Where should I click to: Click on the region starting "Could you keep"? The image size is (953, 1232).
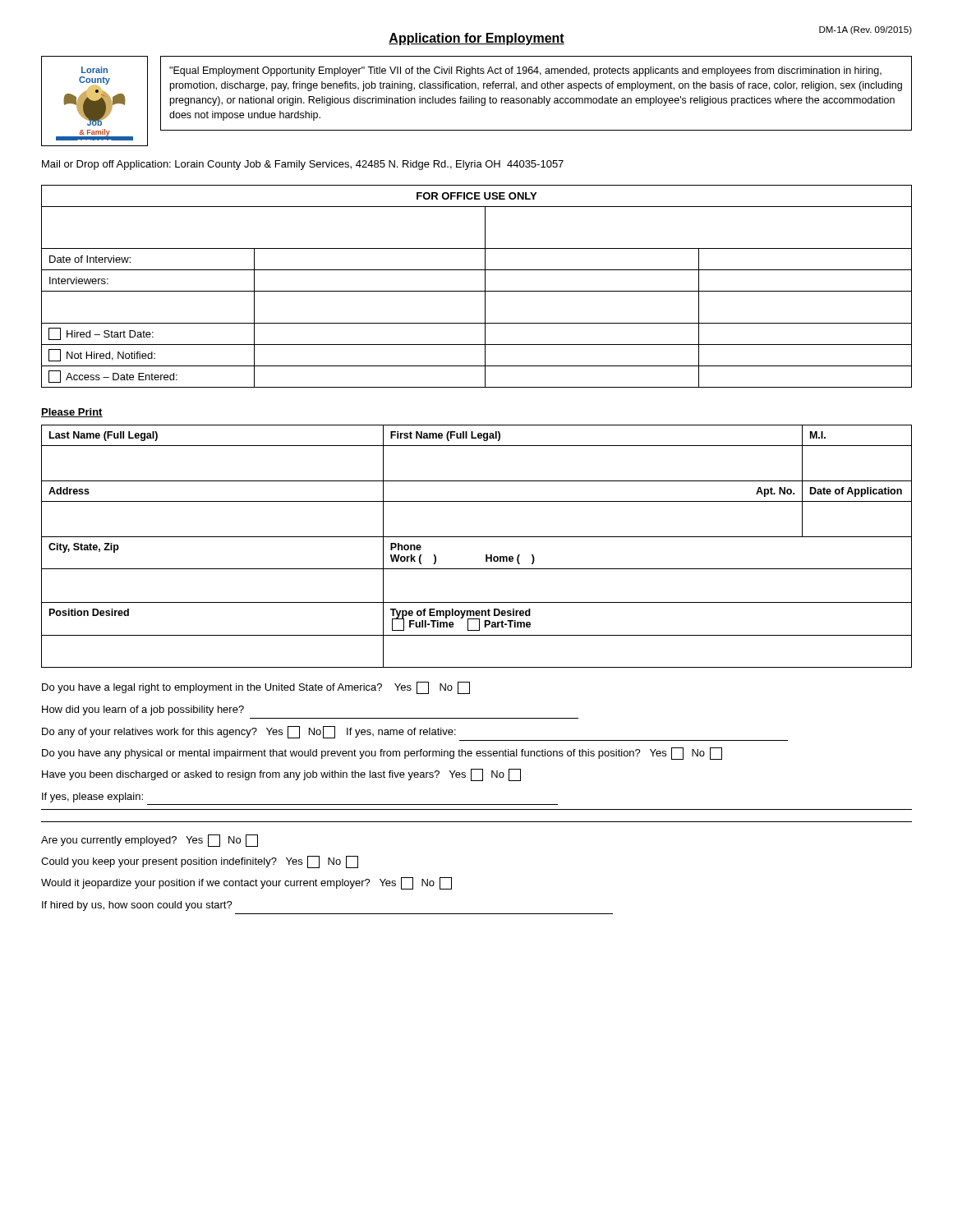tap(200, 862)
